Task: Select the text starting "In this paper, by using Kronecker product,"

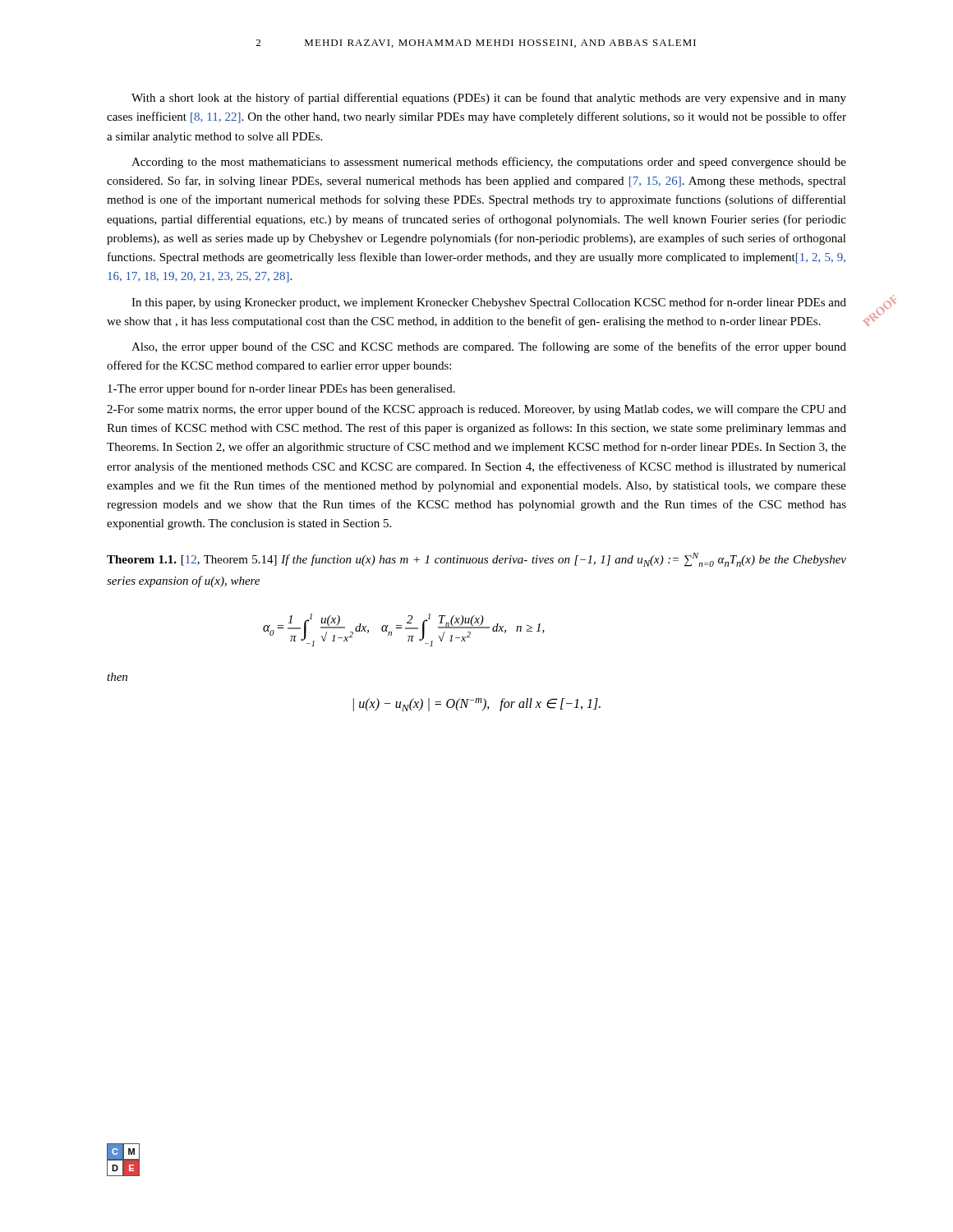Action: coord(476,312)
